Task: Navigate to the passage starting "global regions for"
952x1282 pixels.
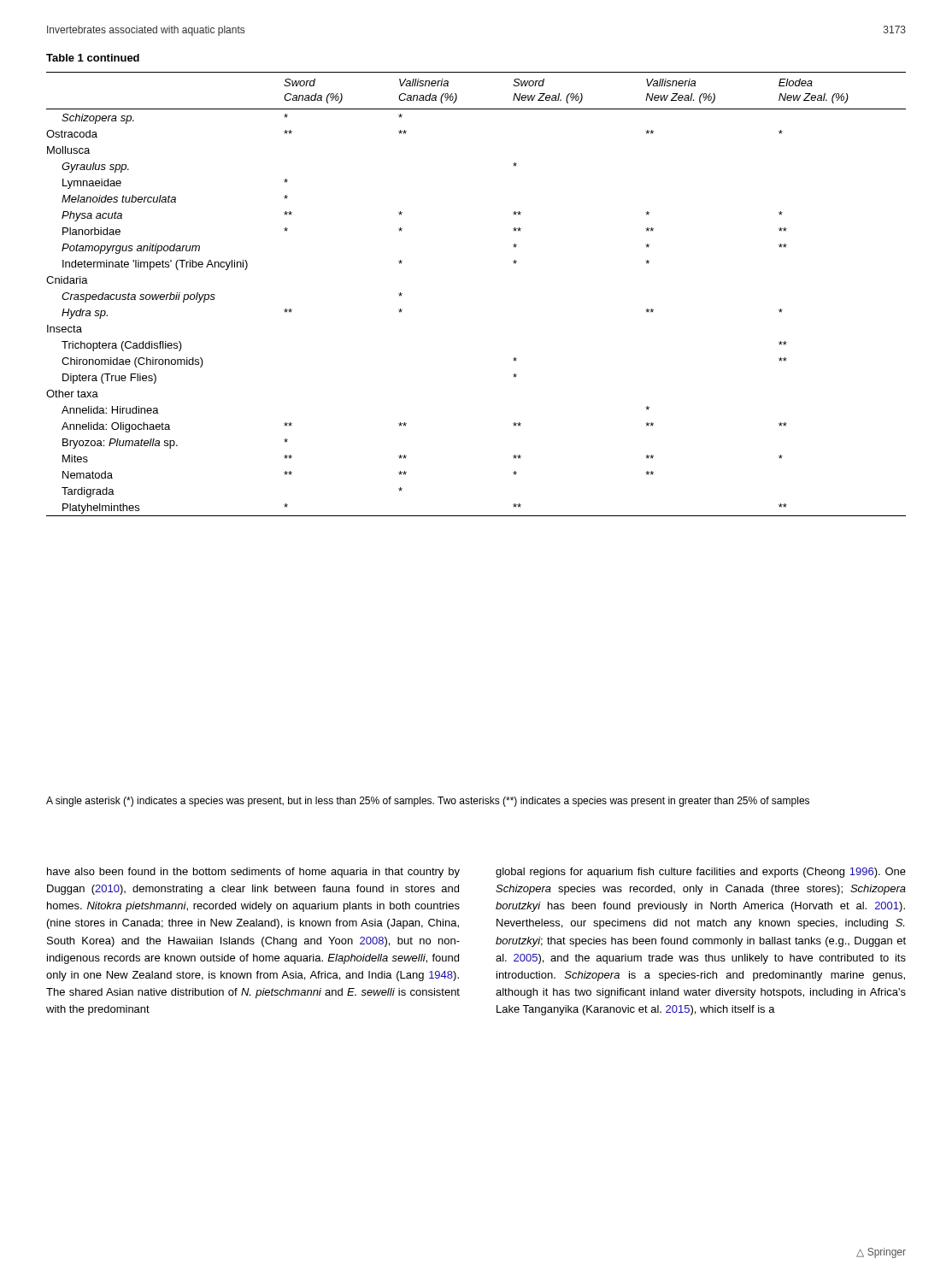Action: pyautogui.click(x=701, y=940)
